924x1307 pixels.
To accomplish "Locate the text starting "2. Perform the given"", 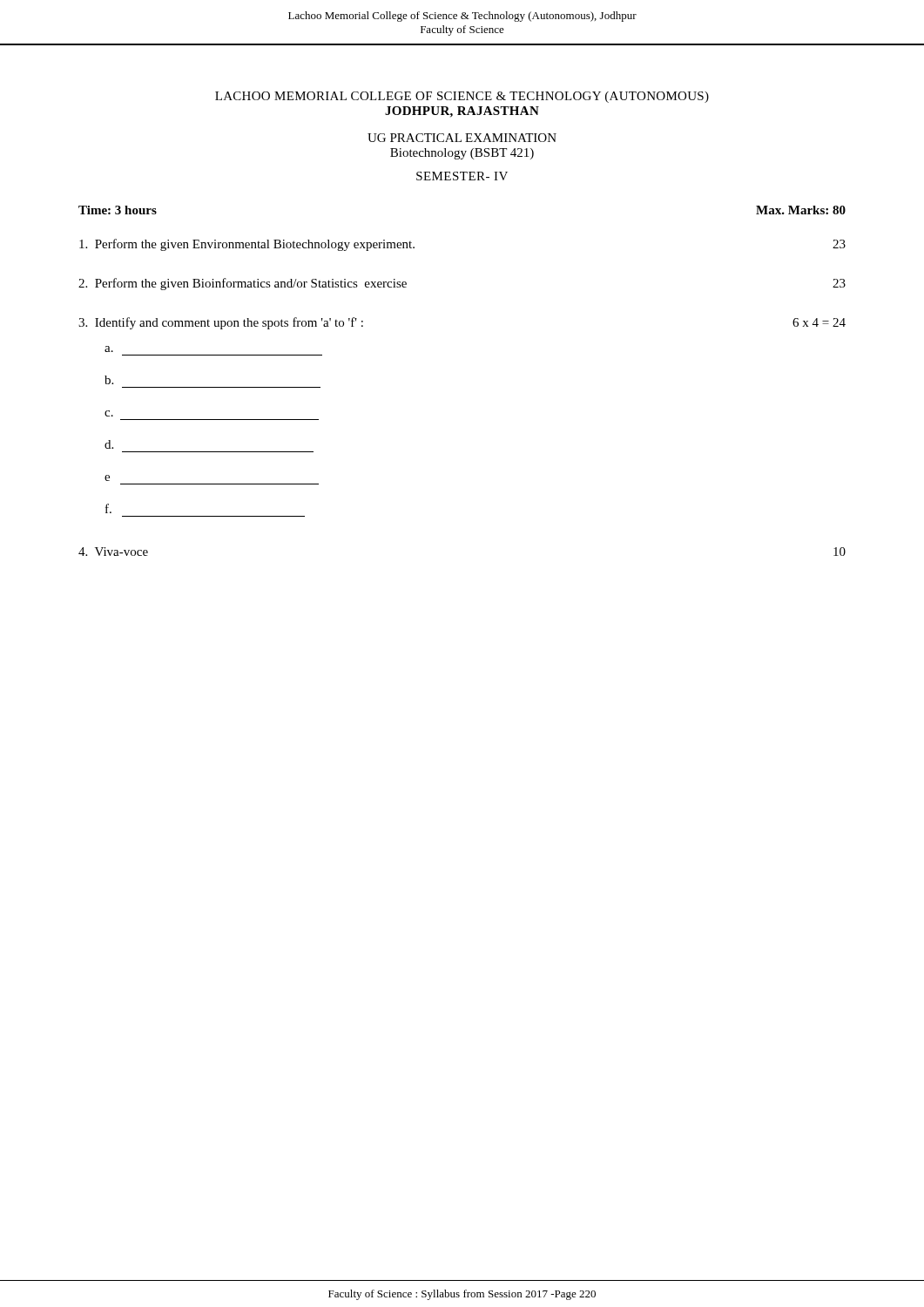I will pyautogui.click(x=245, y=284).
